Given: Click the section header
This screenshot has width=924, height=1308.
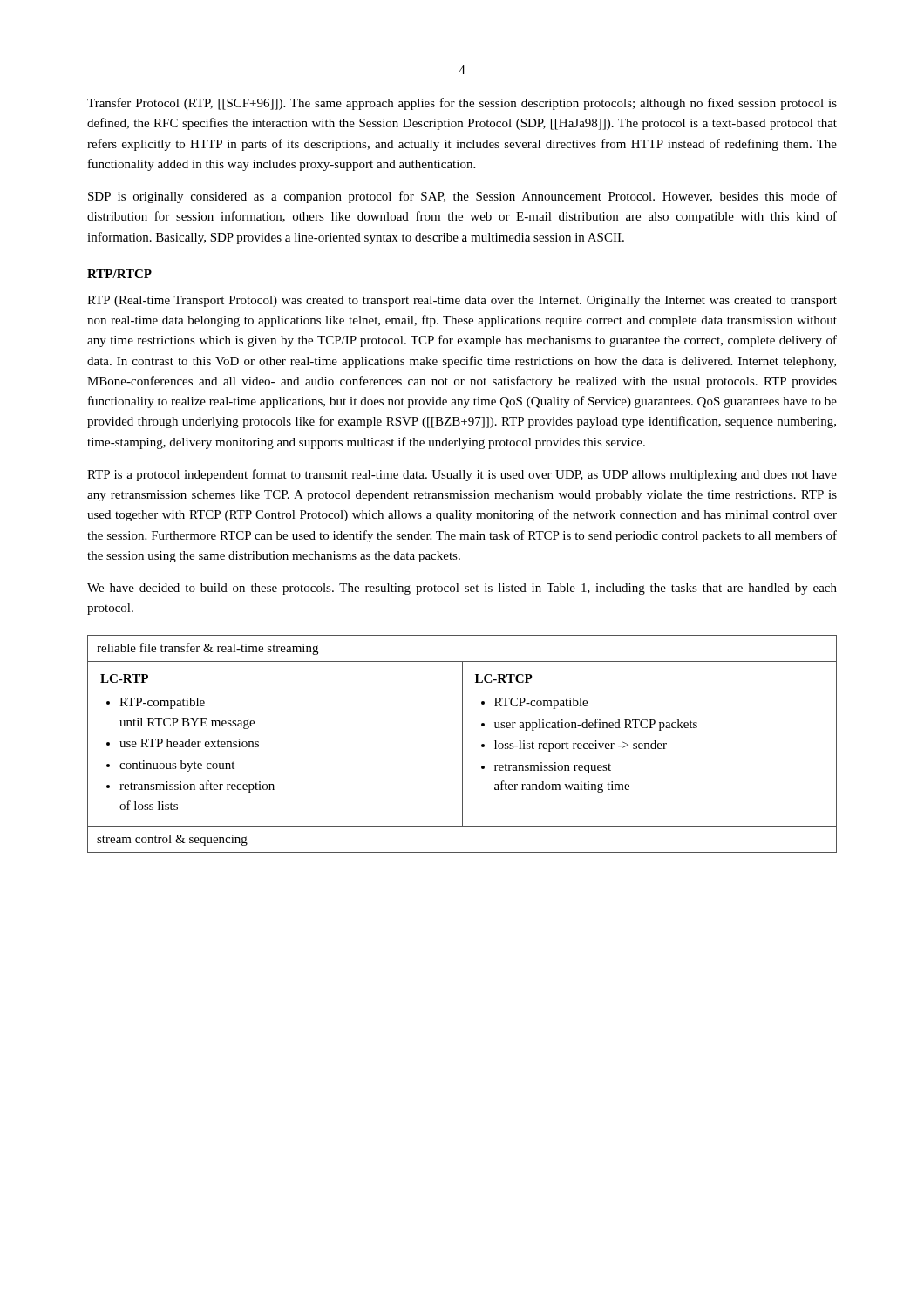Looking at the screenshot, I should click(119, 274).
